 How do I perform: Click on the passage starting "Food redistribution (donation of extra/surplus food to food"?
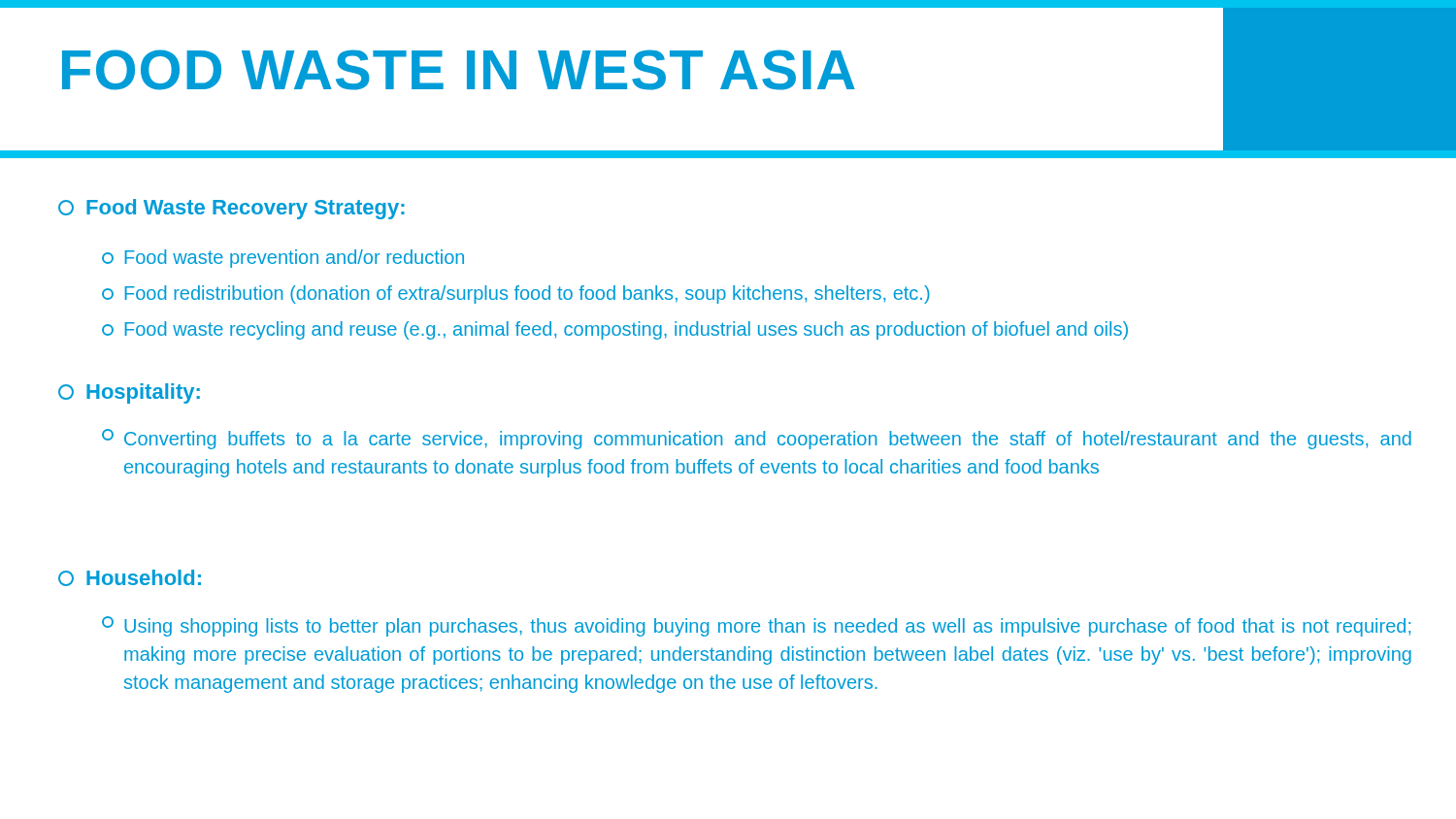(x=516, y=294)
